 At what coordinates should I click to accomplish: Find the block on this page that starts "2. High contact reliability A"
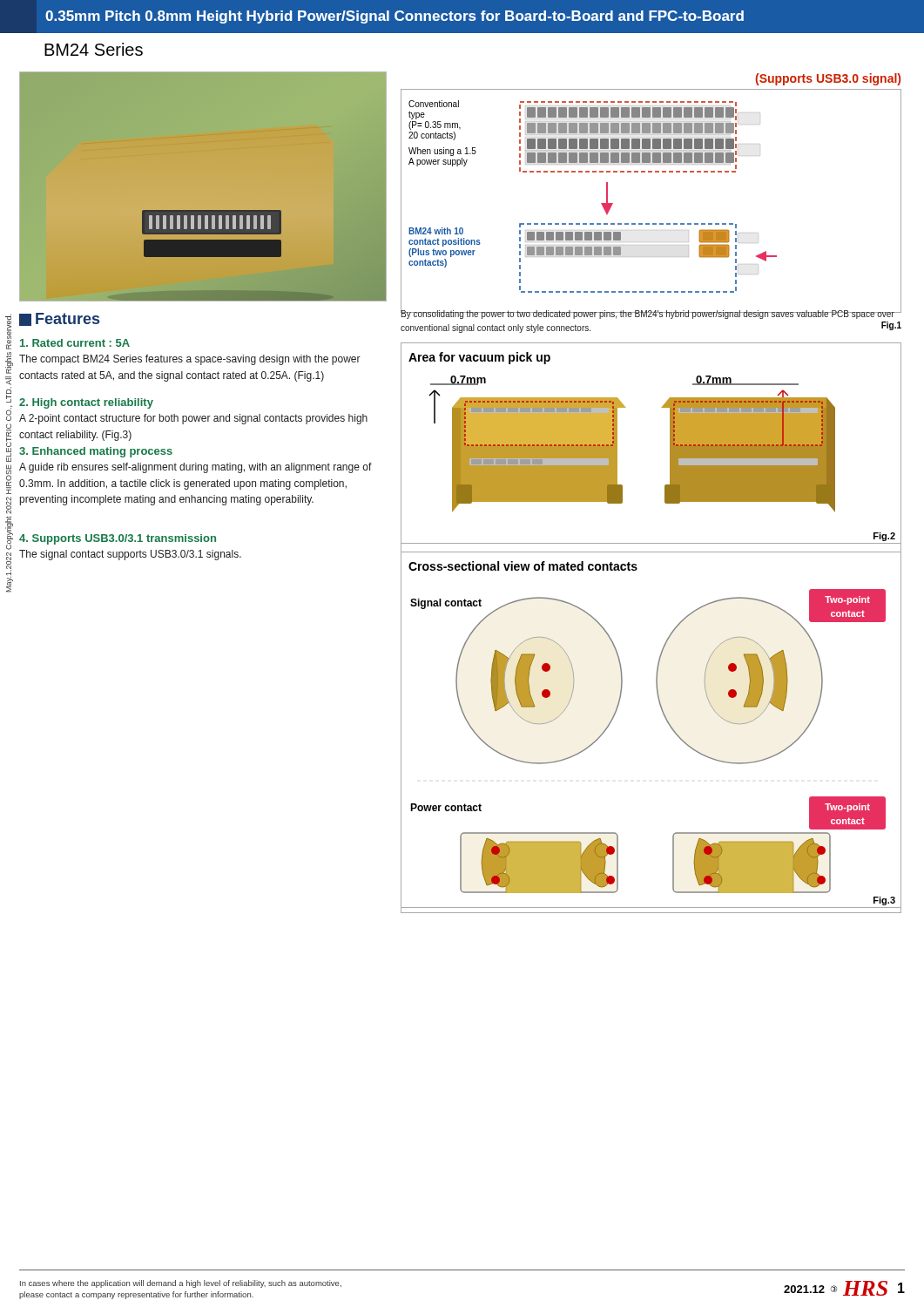tap(202, 419)
